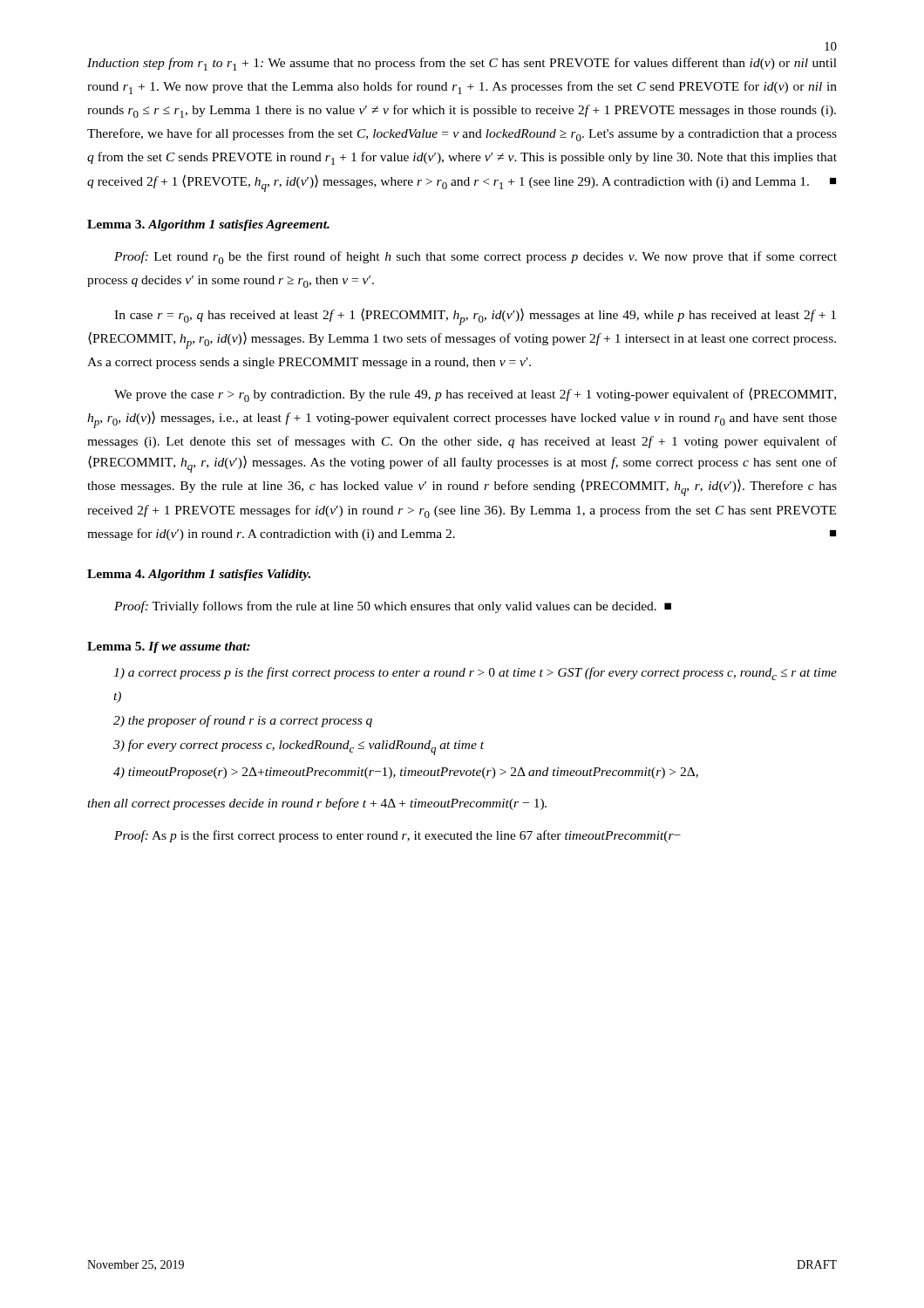Point to the block beginning "In case r = r0,"
924x1308 pixels.
tap(462, 338)
